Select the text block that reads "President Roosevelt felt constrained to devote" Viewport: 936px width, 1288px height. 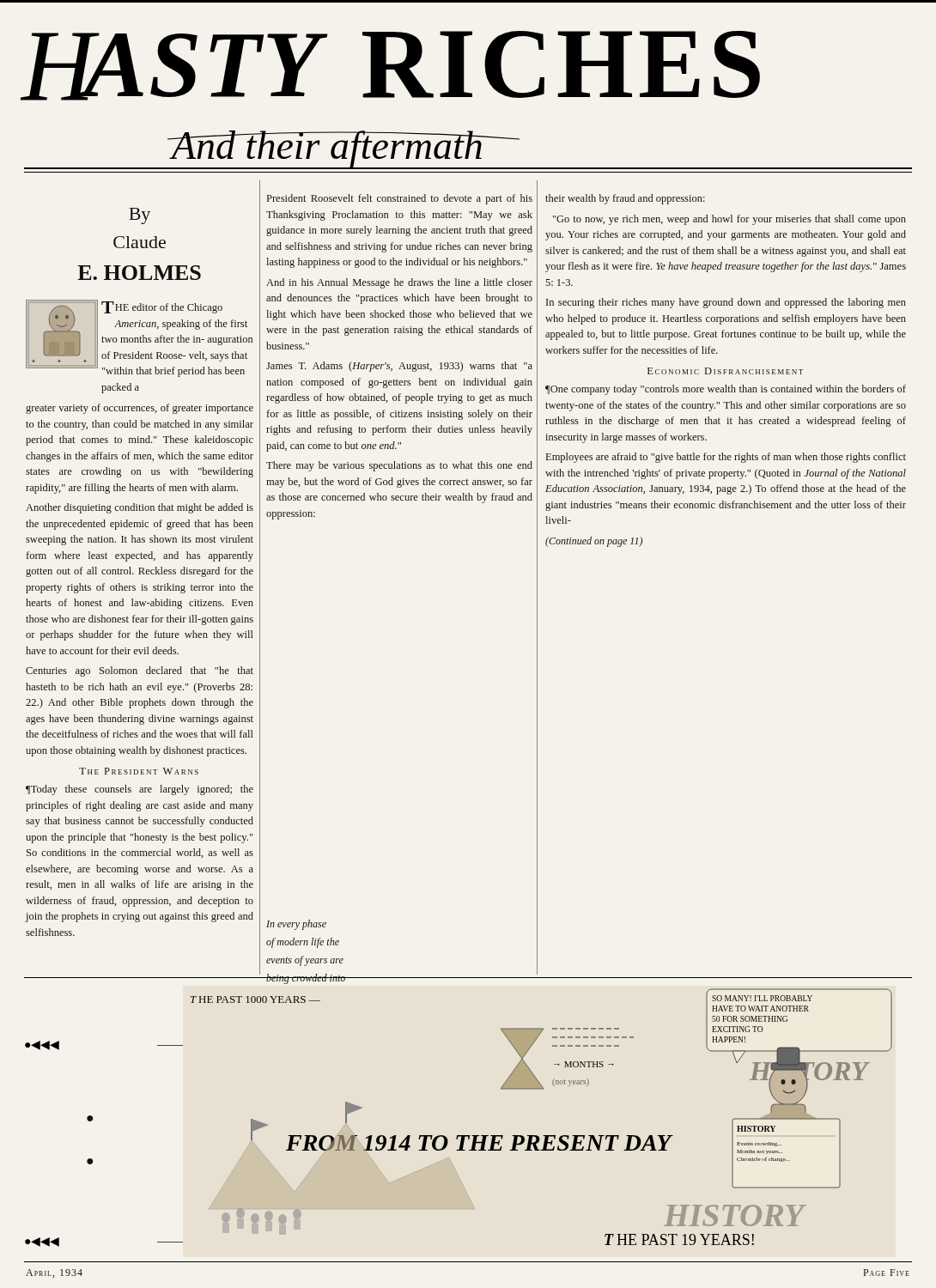pos(399,230)
